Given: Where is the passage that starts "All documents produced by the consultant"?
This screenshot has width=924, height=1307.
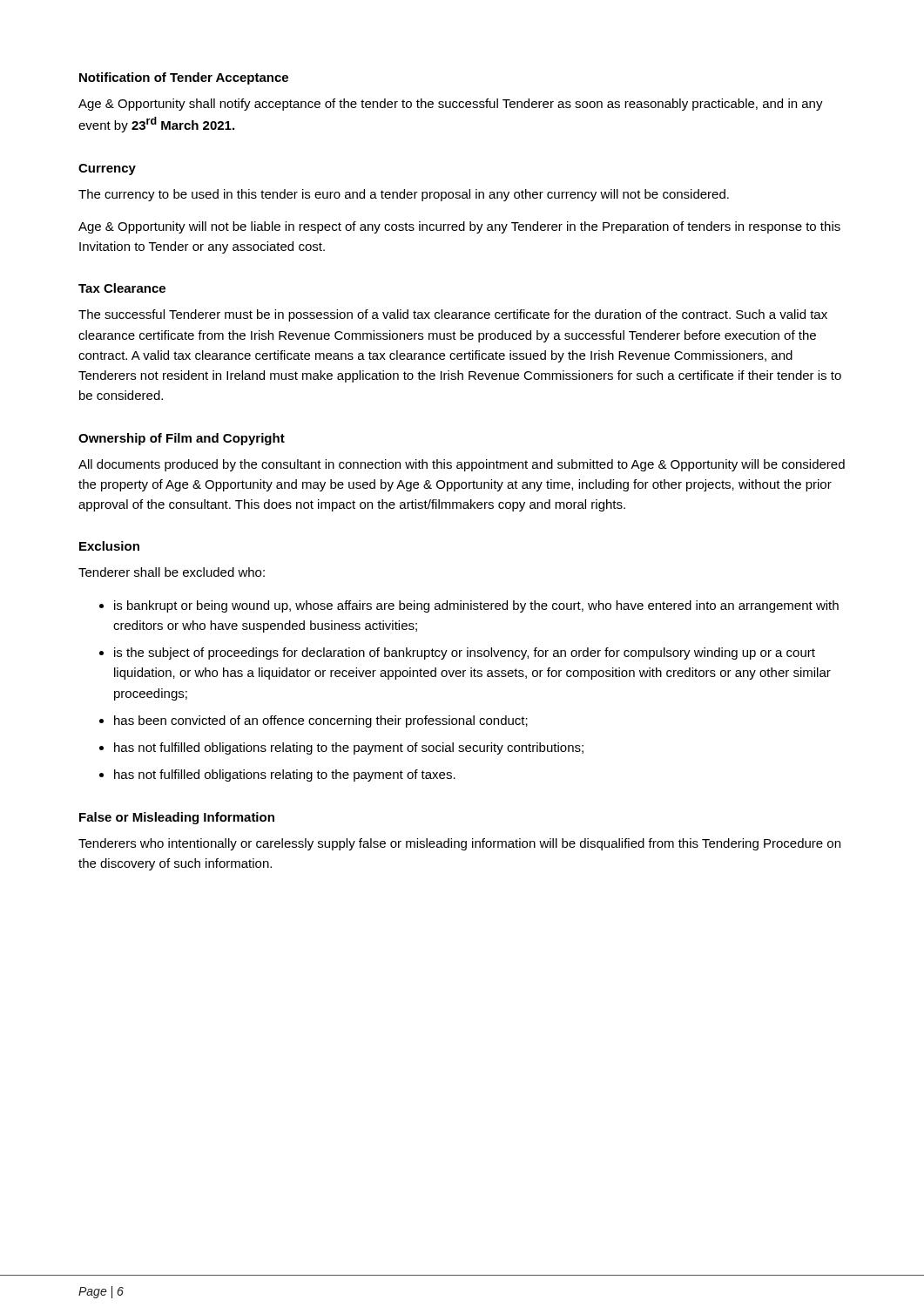Looking at the screenshot, I should pos(462,484).
